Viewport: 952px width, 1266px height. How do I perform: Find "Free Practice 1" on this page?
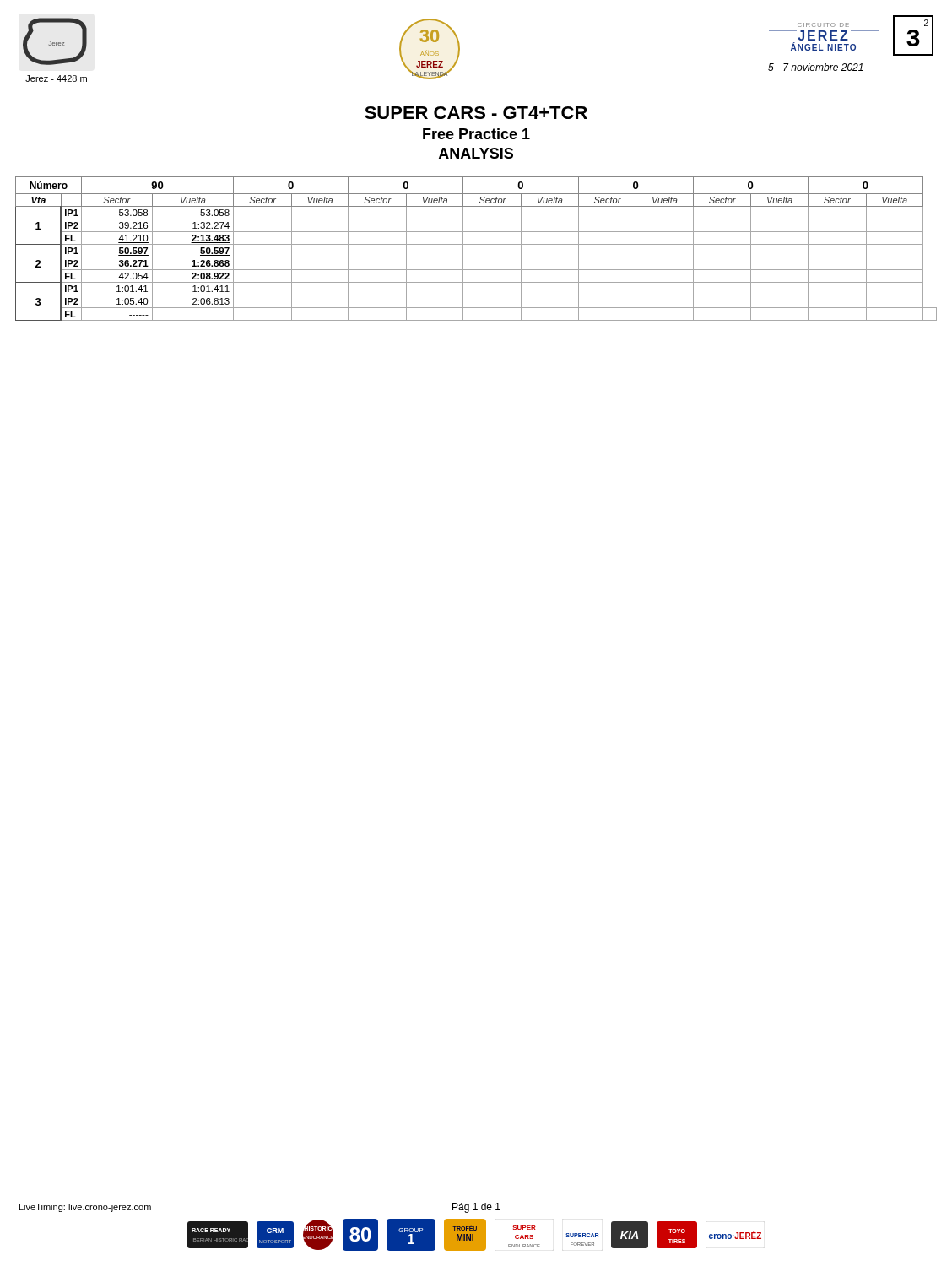tap(476, 134)
